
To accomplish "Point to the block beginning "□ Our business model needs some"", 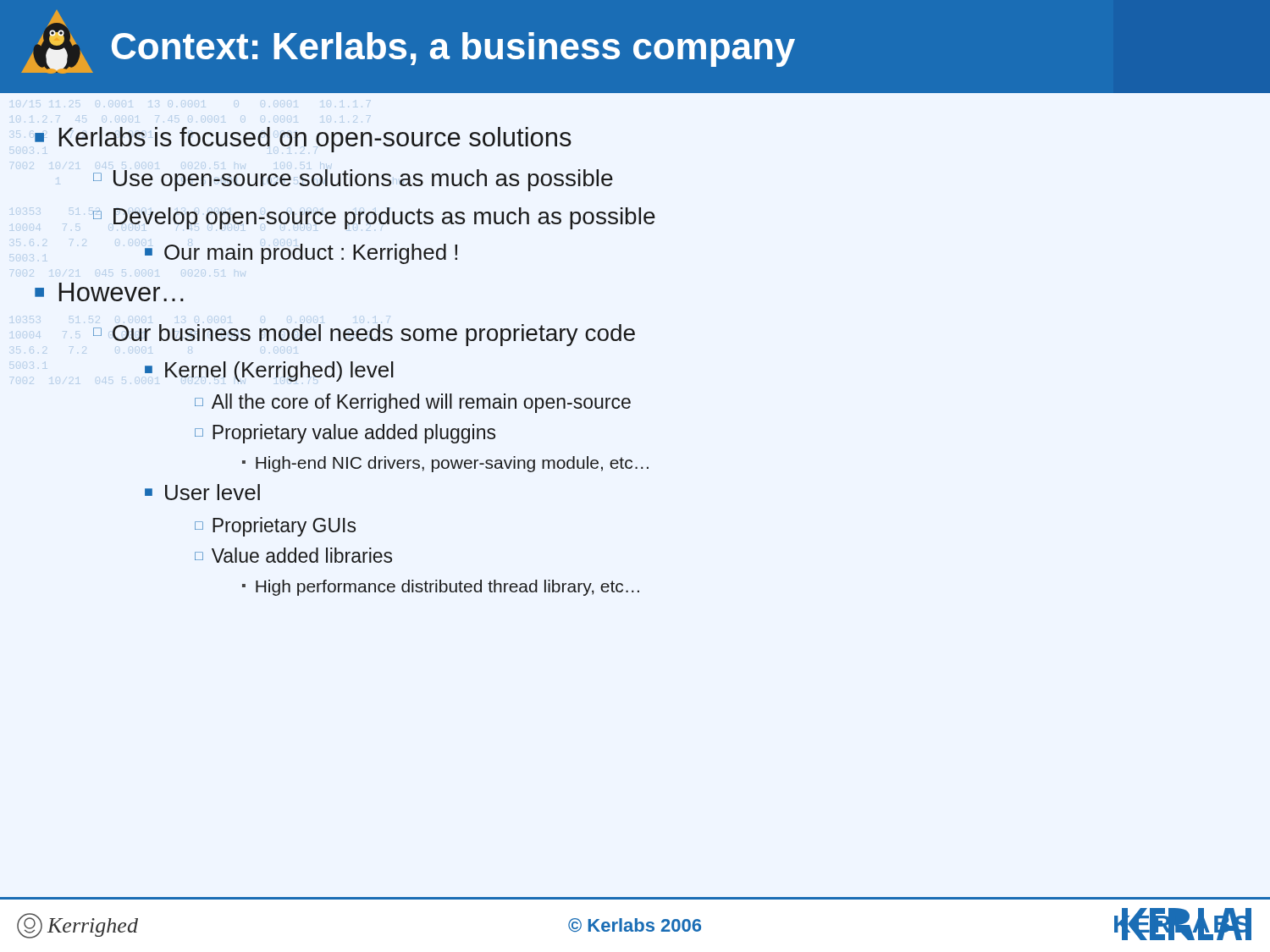I will [x=364, y=334].
